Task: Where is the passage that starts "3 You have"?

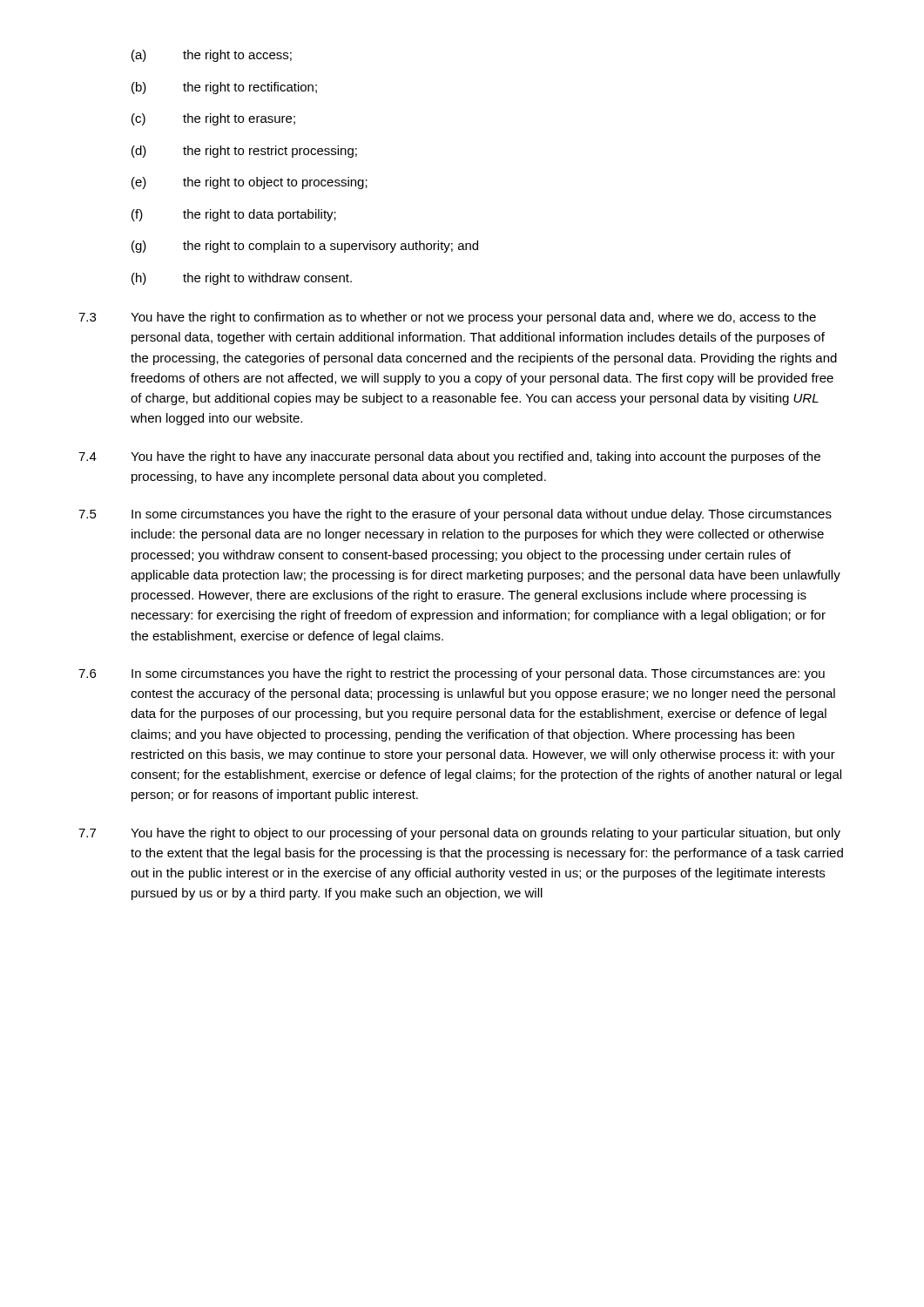Action: pyautogui.click(x=462, y=368)
